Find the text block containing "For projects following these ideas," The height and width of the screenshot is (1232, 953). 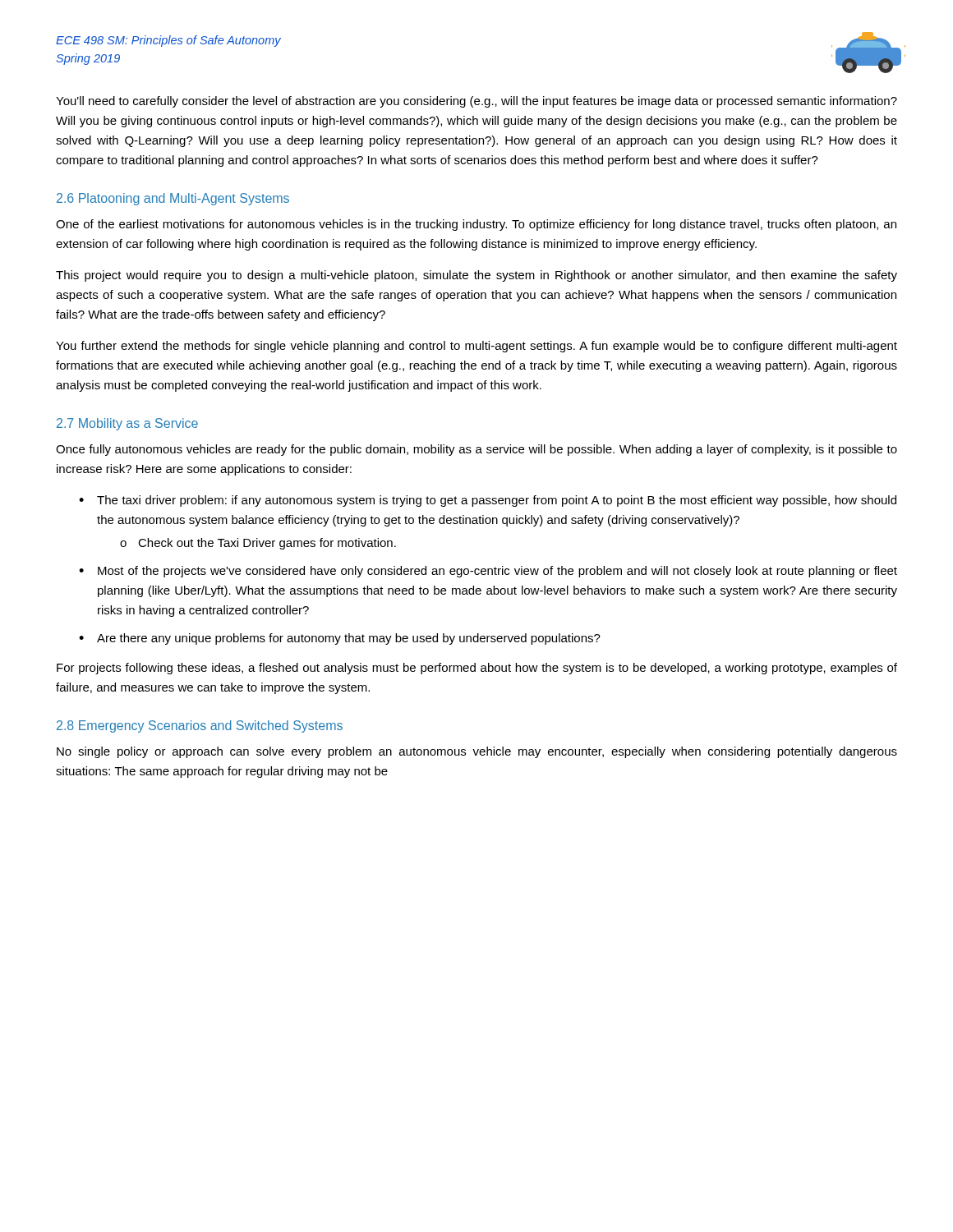(x=476, y=677)
